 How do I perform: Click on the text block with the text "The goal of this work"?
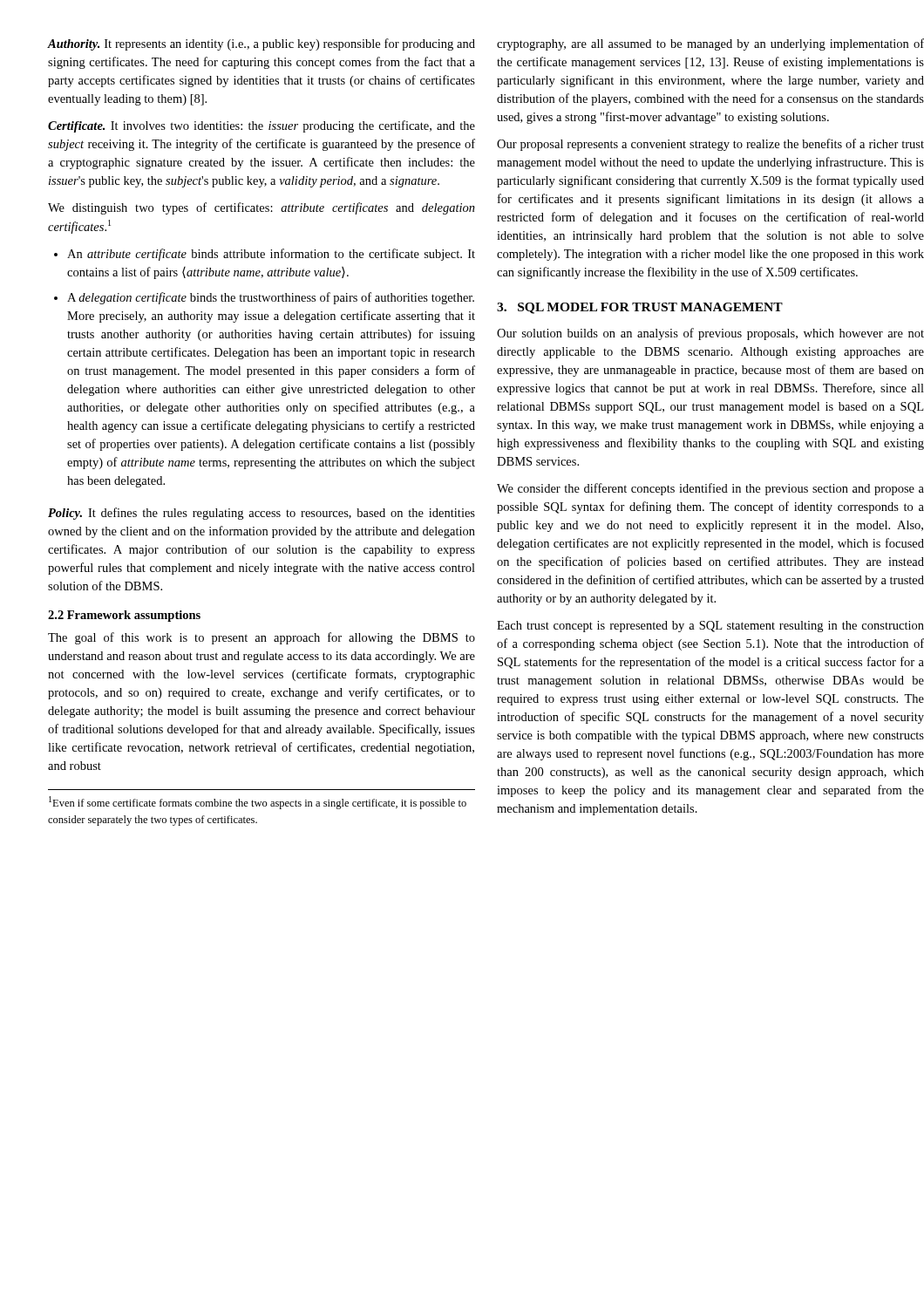click(x=262, y=702)
